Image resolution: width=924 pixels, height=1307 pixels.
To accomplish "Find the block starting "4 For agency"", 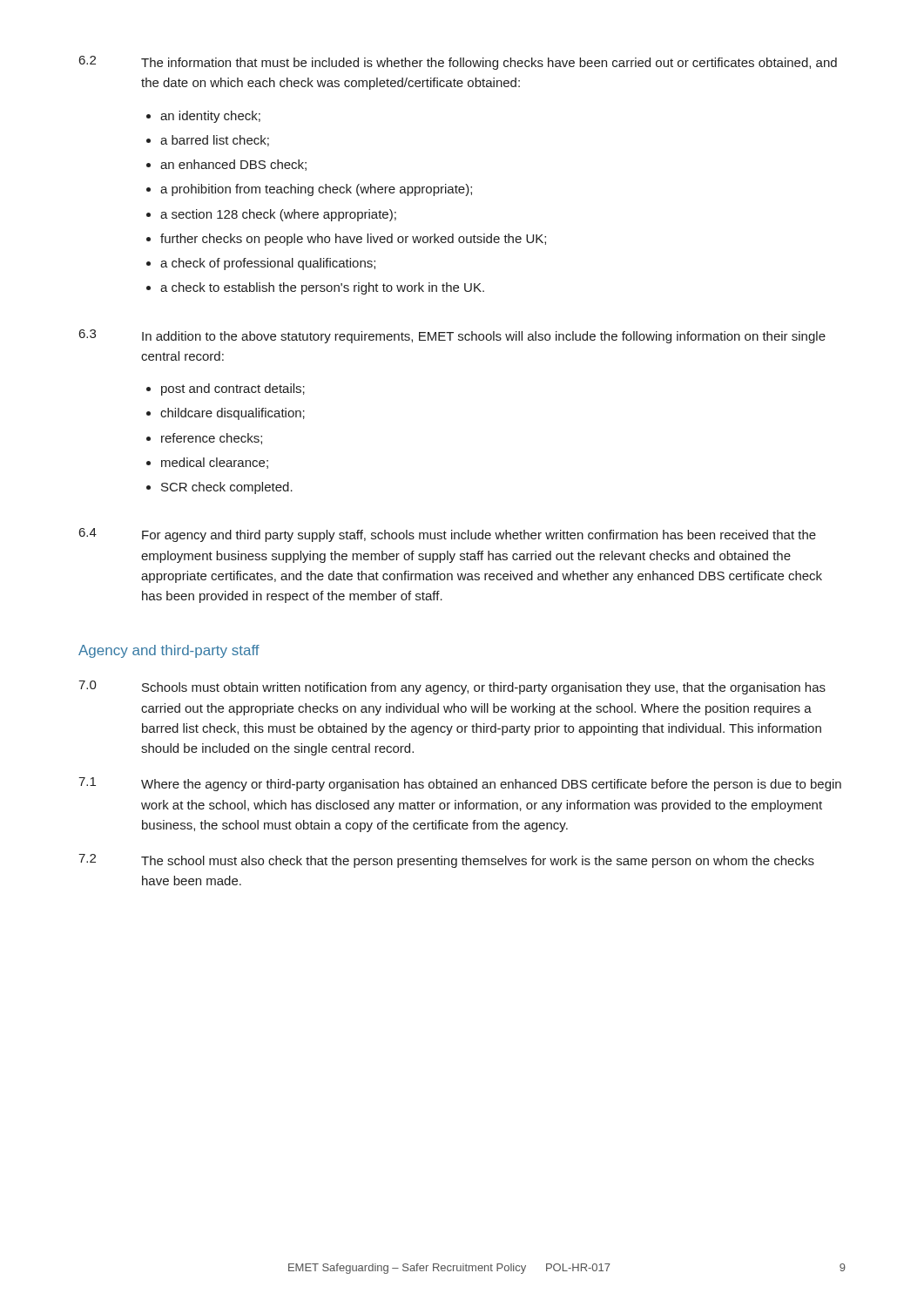I will [x=462, y=565].
